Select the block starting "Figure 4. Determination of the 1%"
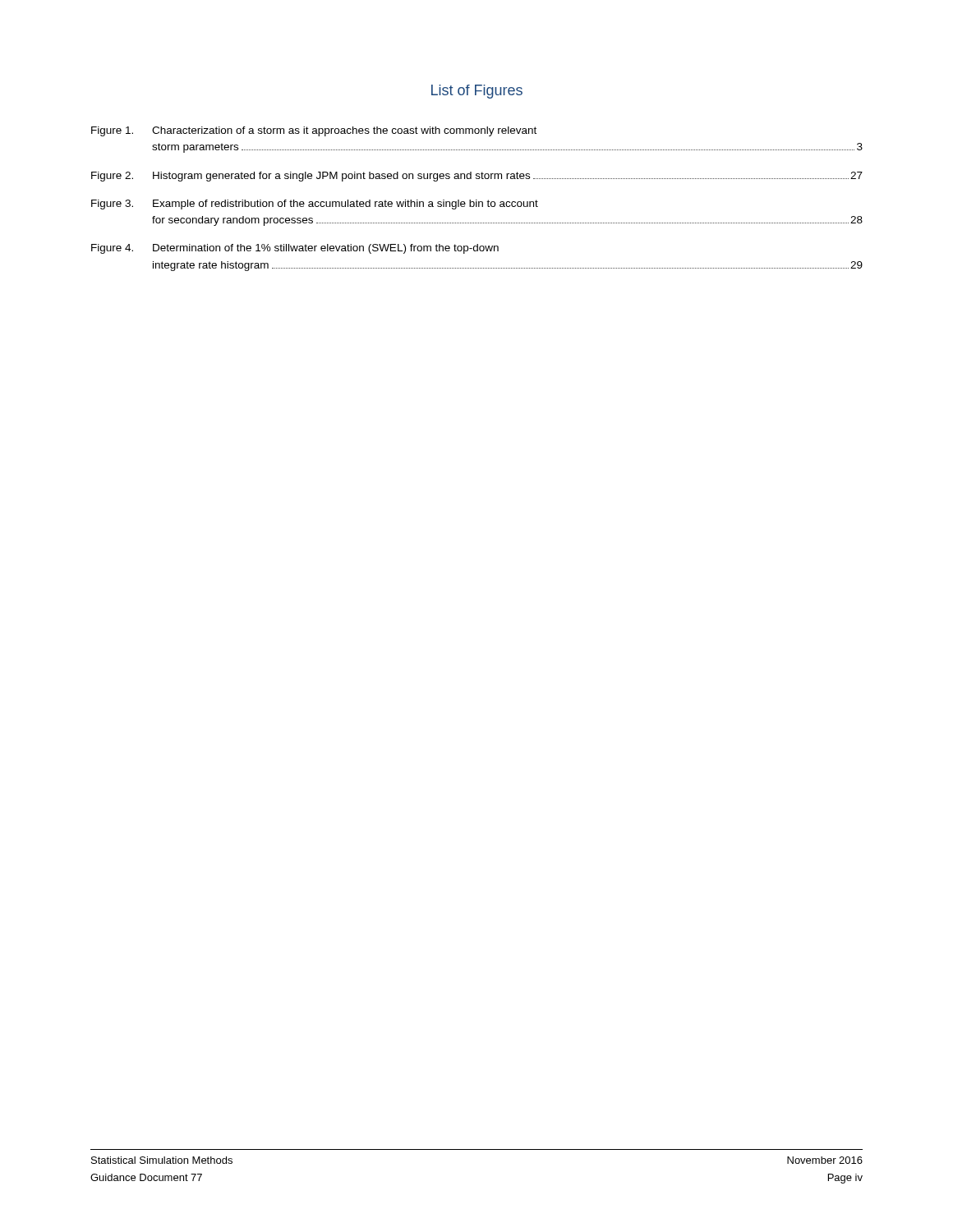Screen dimensions: 1232x953 click(476, 257)
